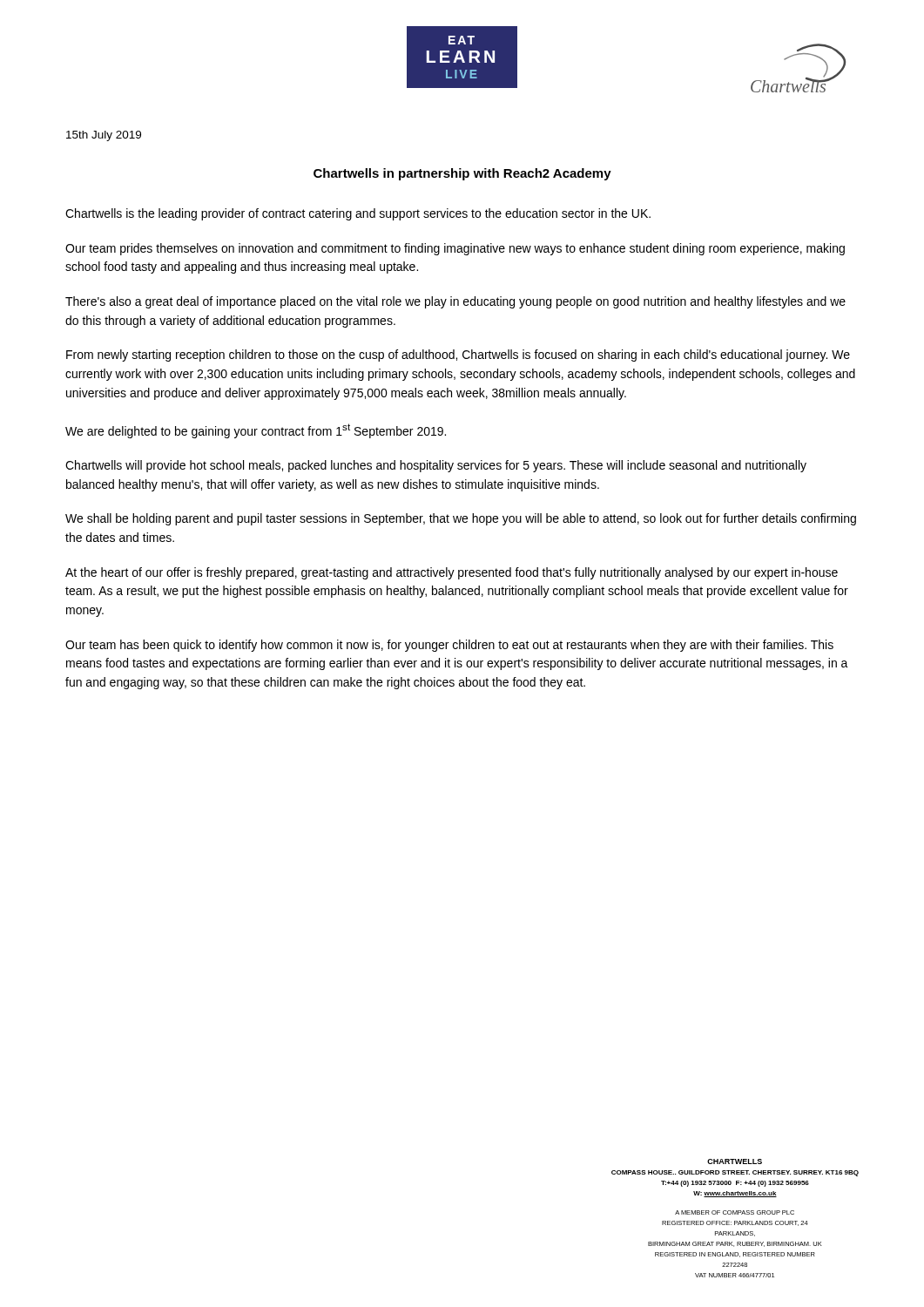Screen dimensions: 1307x924
Task: Find the block on this page that starts "We shall be holding"
Action: 461,528
